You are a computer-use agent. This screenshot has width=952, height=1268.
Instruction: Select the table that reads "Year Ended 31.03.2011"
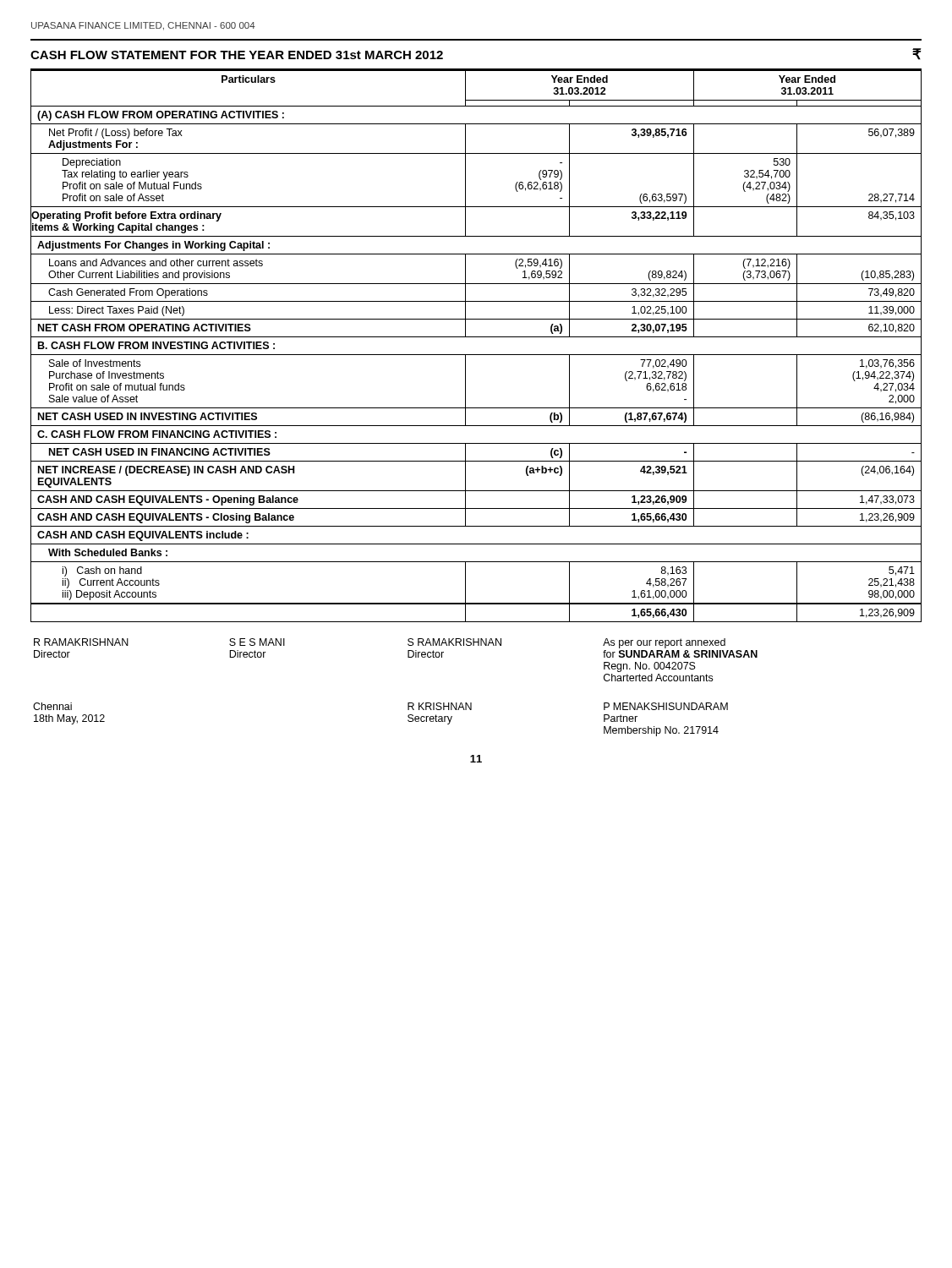click(x=476, y=346)
